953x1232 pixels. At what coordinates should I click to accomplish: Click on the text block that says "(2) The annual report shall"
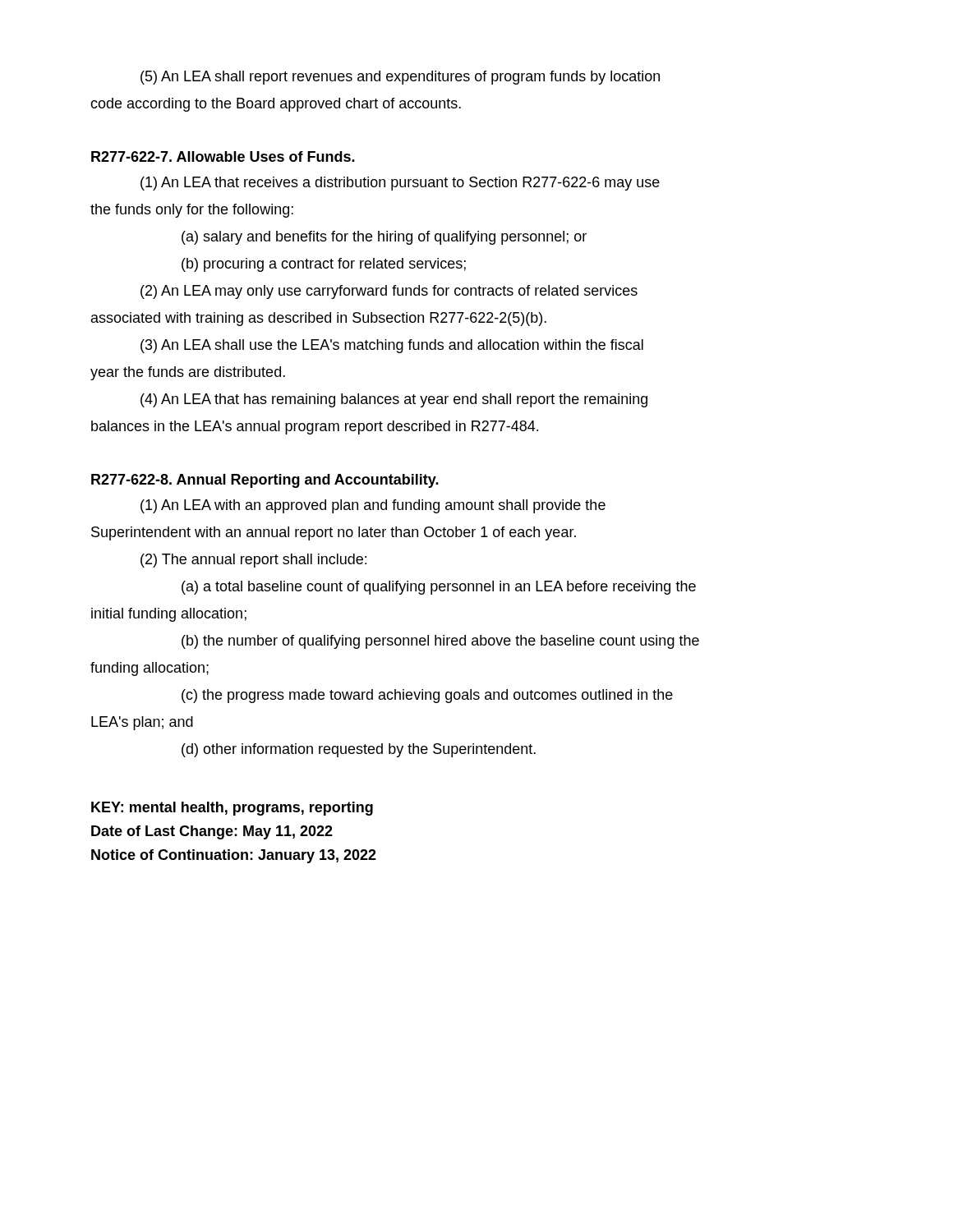pos(253,561)
